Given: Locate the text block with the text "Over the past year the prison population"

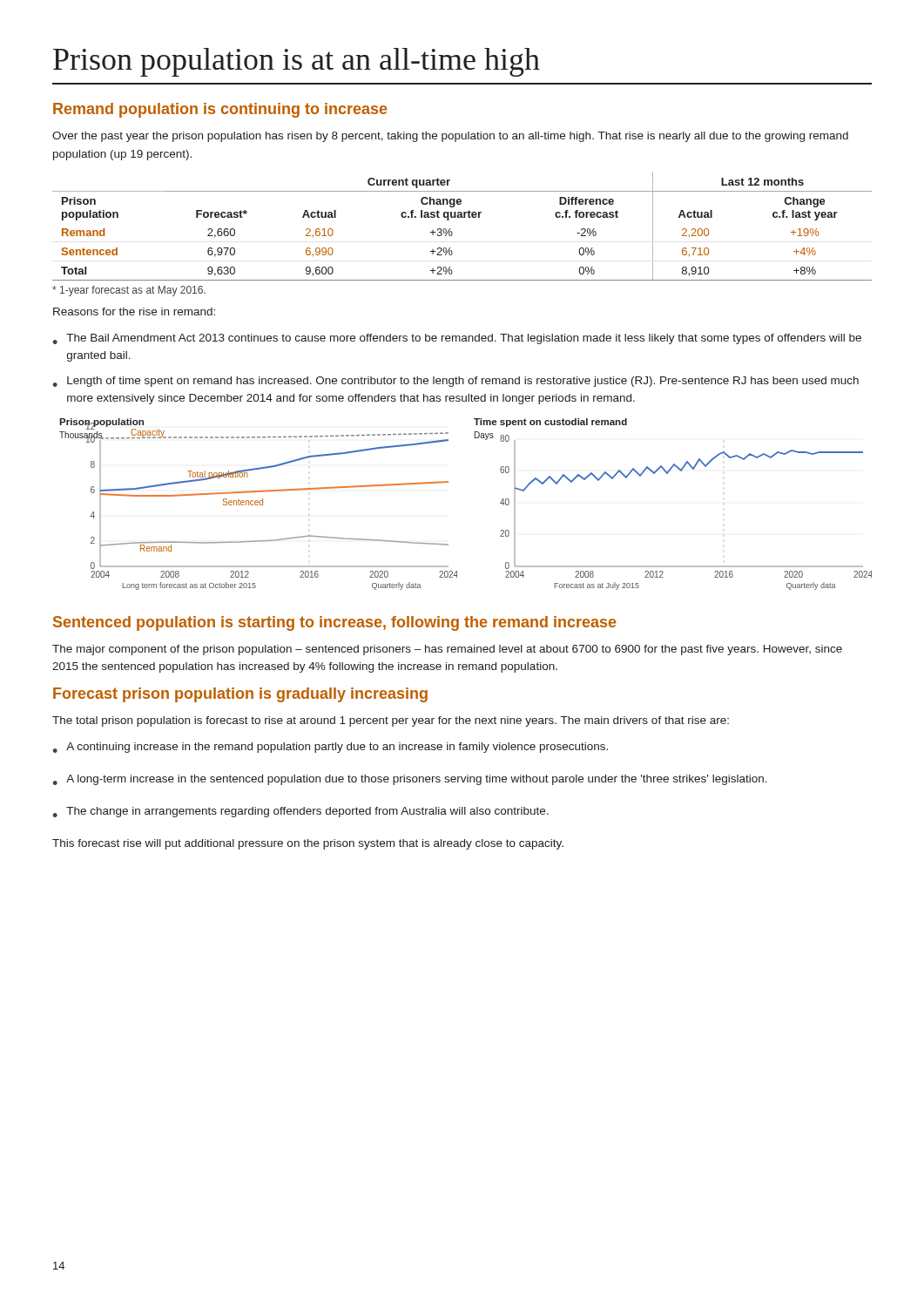Looking at the screenshot, I should [x=450, y=145].
